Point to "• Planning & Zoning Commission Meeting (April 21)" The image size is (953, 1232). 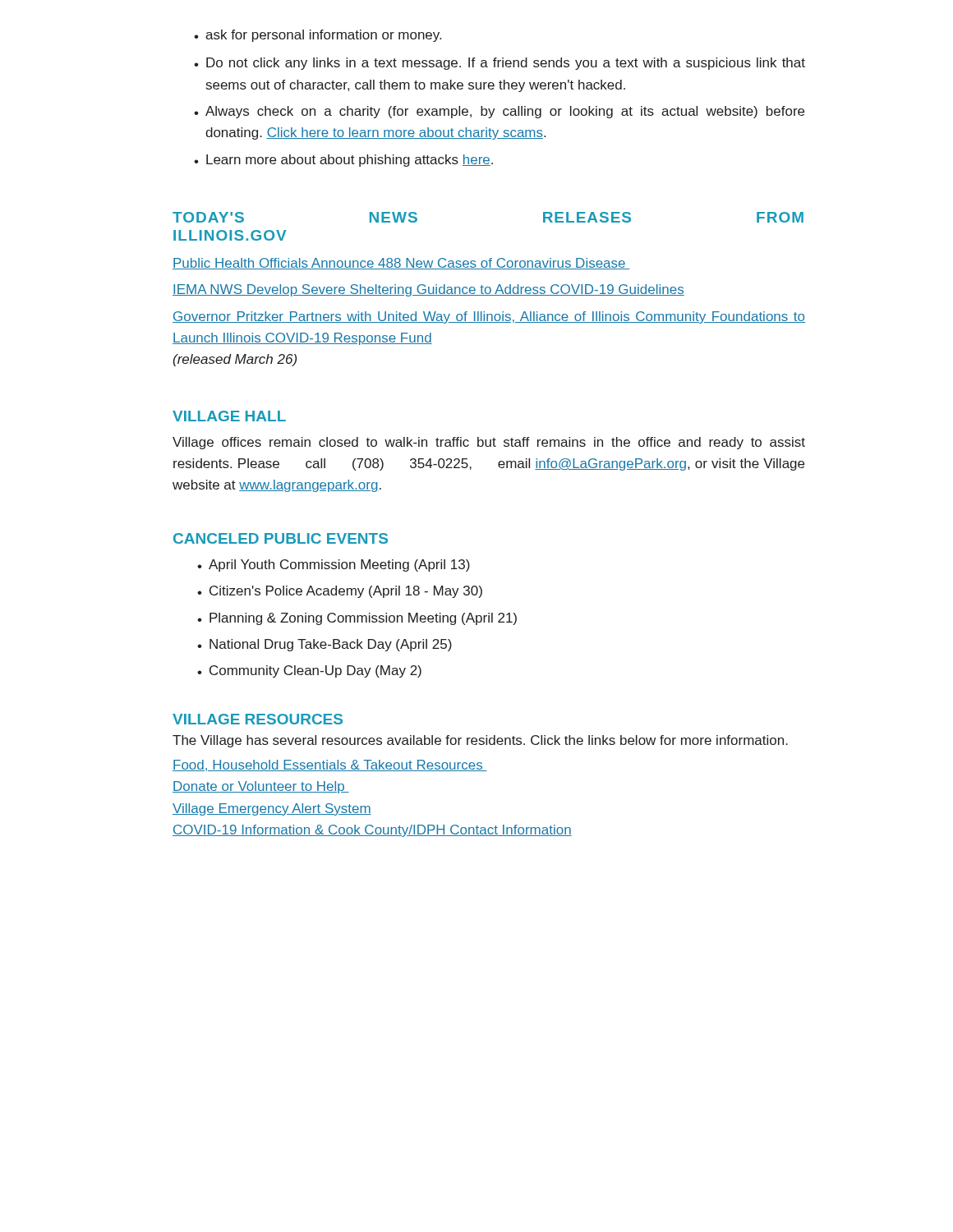pyautogui.click(x=357, y=619)
